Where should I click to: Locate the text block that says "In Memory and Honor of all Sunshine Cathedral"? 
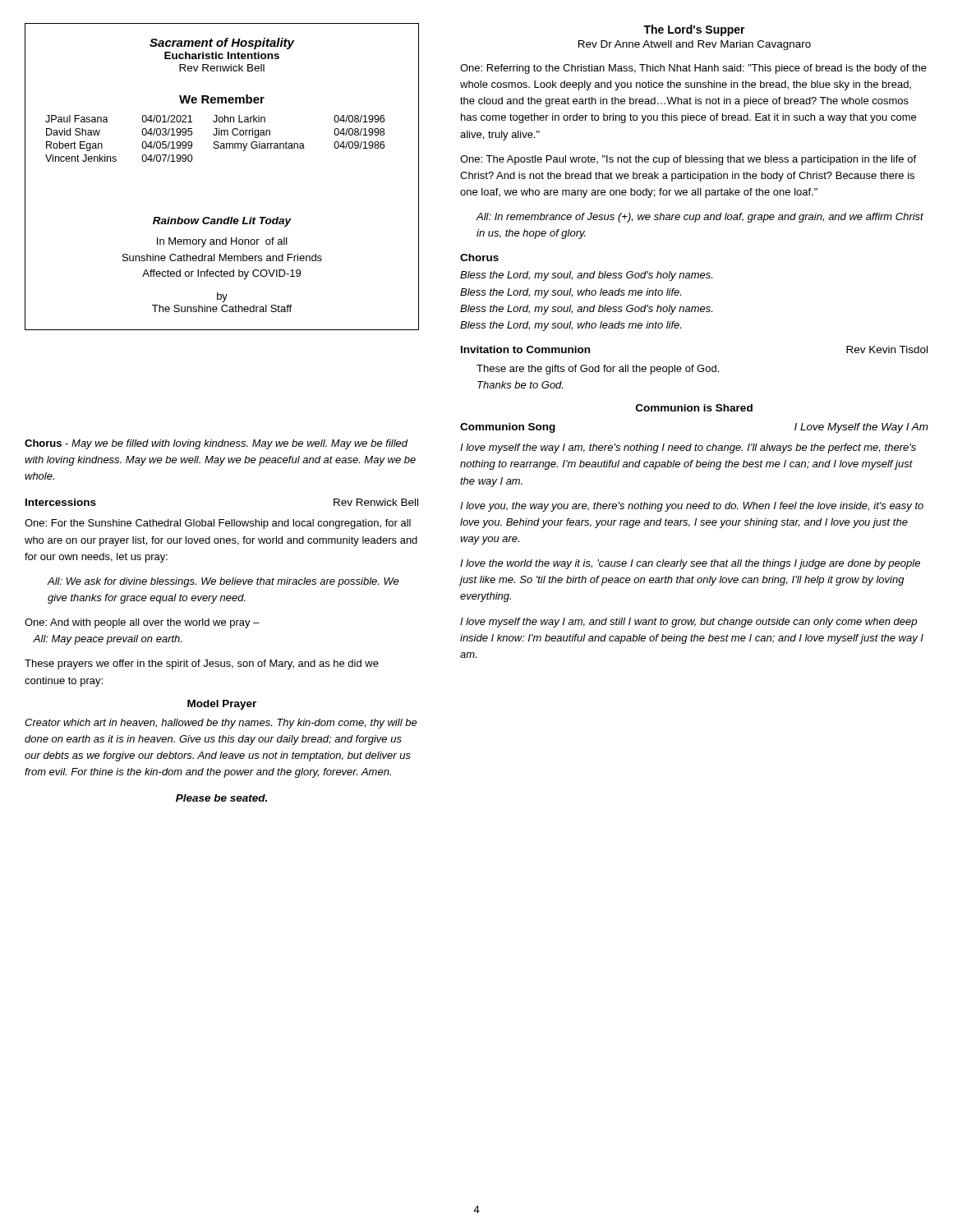click(222, 257)
